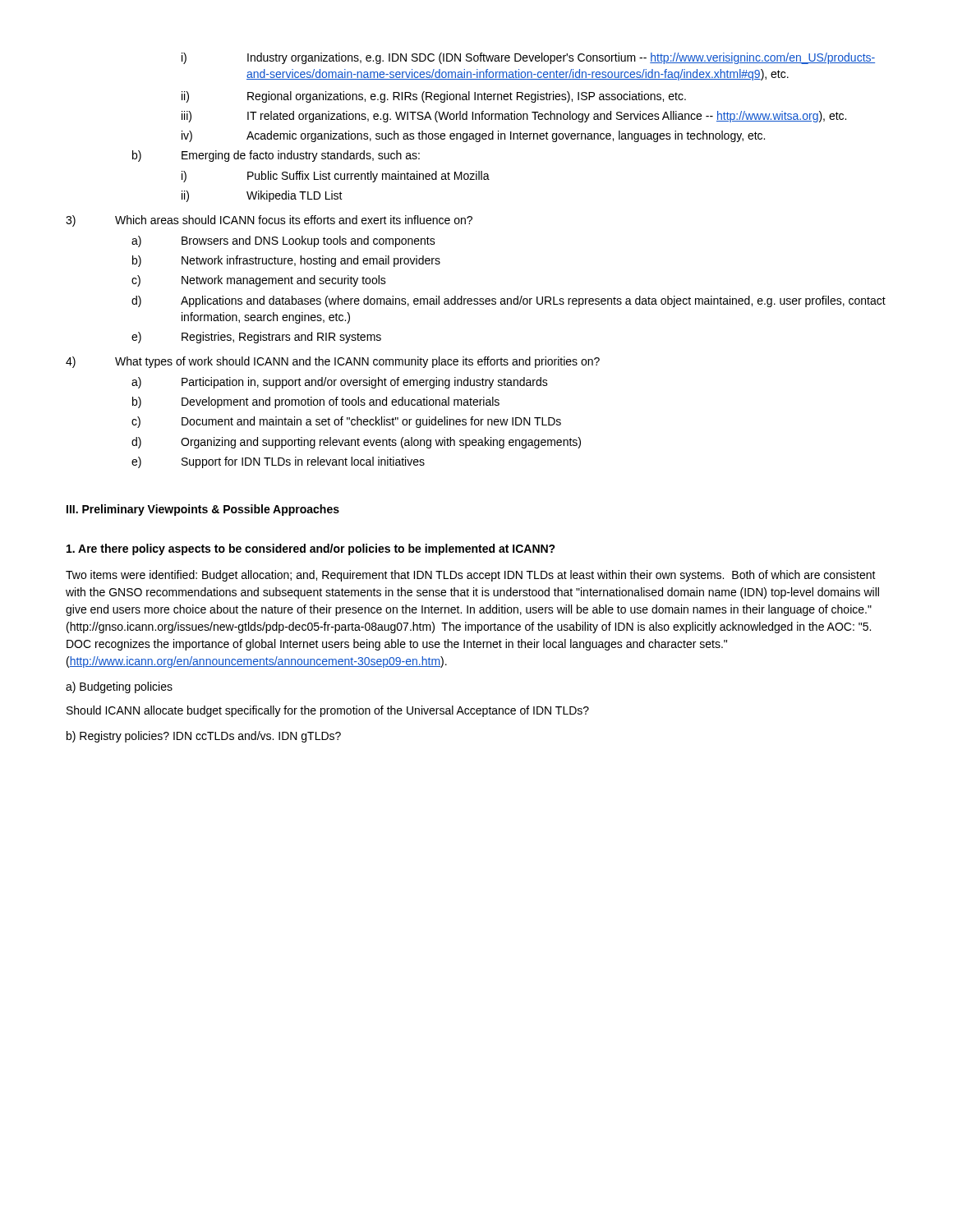The image size is (953, 1232).
Task: Select the list item with the text "b)Emerging de facto industry standards, such as:"
Action: coord(276,156)
